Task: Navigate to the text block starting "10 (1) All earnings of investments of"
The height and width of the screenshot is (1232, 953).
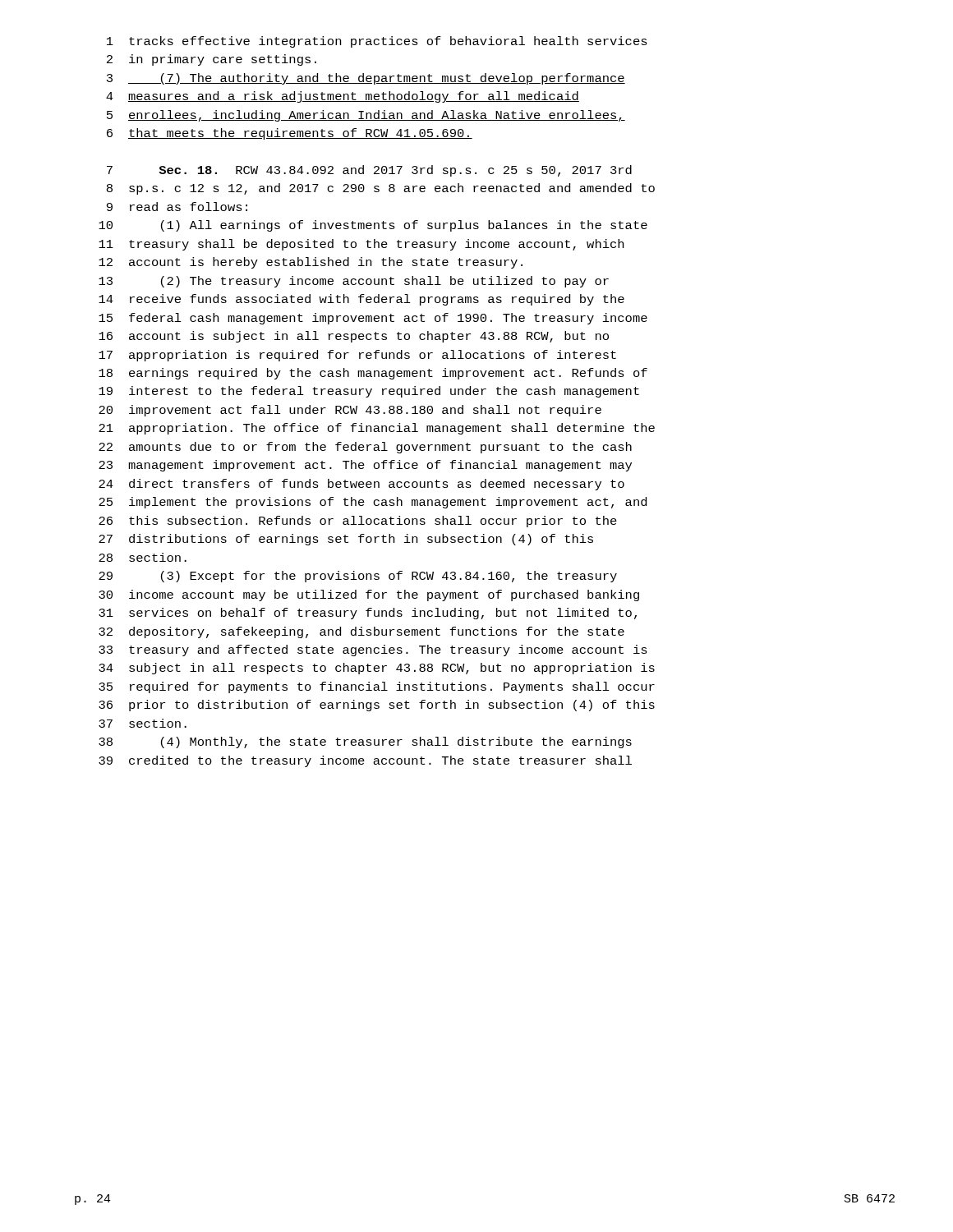Action: point(485,226)
